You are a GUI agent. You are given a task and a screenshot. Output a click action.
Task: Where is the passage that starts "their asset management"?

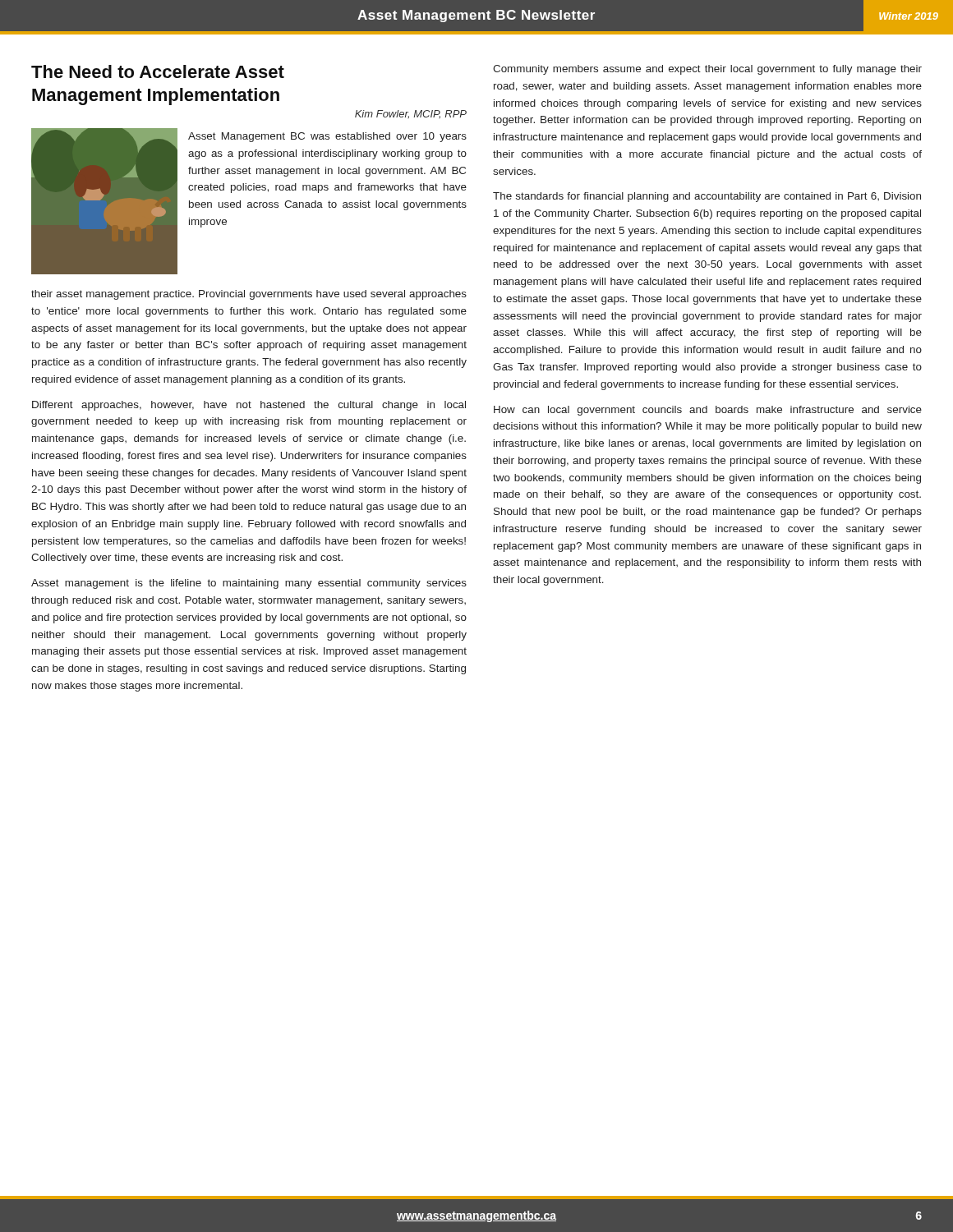[249, 336]
